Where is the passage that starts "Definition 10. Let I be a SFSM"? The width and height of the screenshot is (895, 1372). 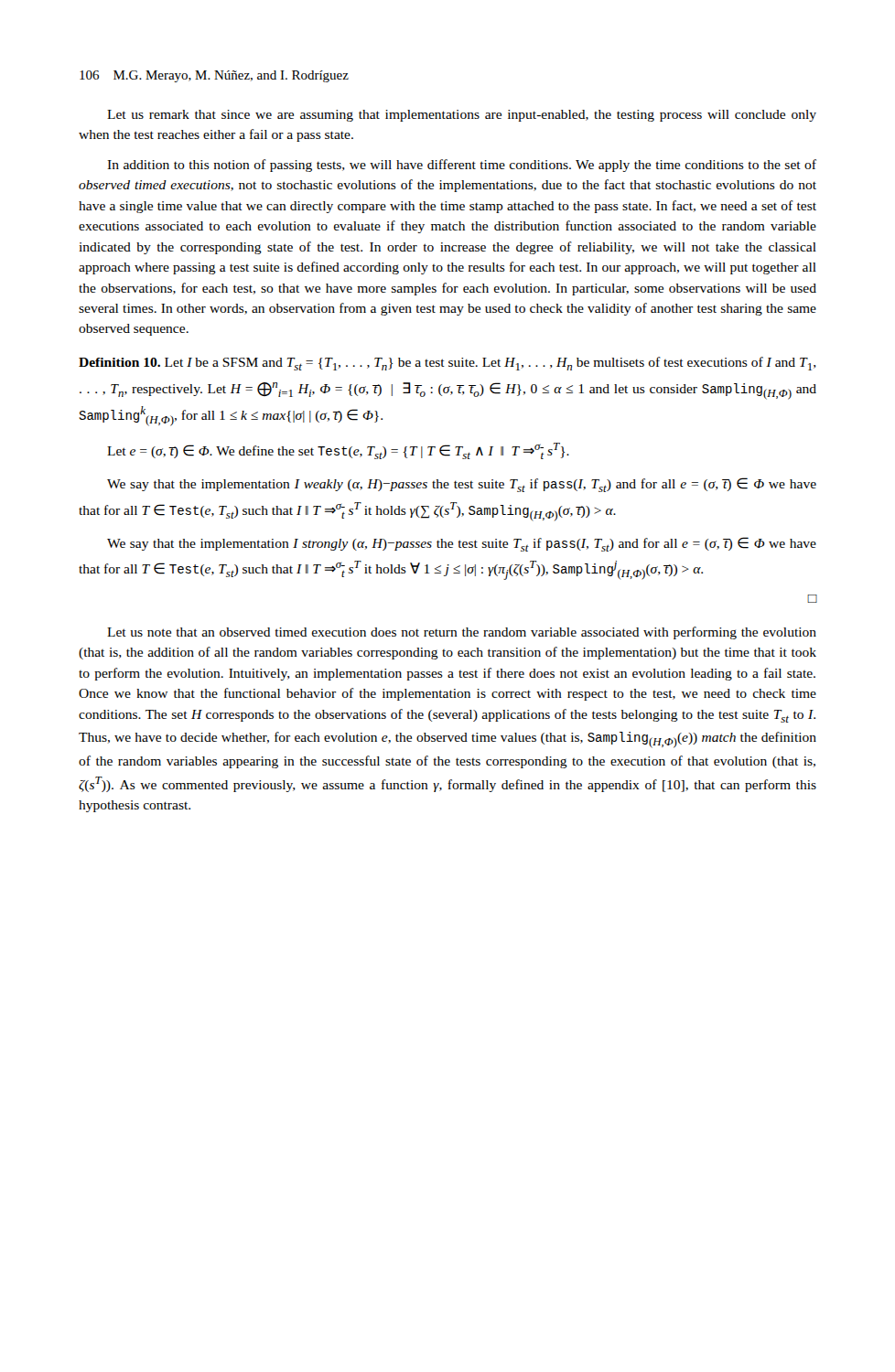tap(448, 481)
